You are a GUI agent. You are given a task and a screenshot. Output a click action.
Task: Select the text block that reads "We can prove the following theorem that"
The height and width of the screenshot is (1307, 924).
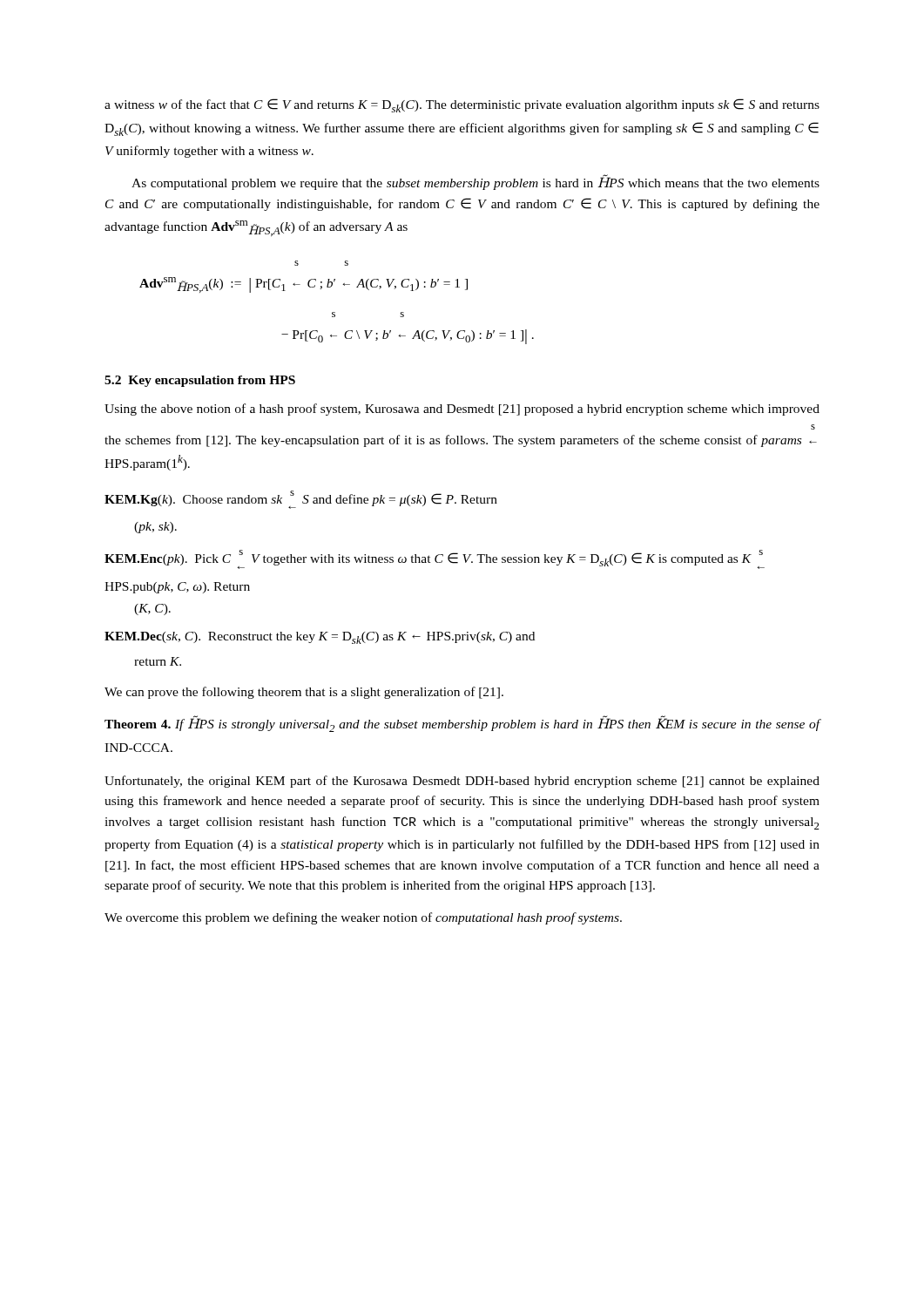tap(462, 691)
